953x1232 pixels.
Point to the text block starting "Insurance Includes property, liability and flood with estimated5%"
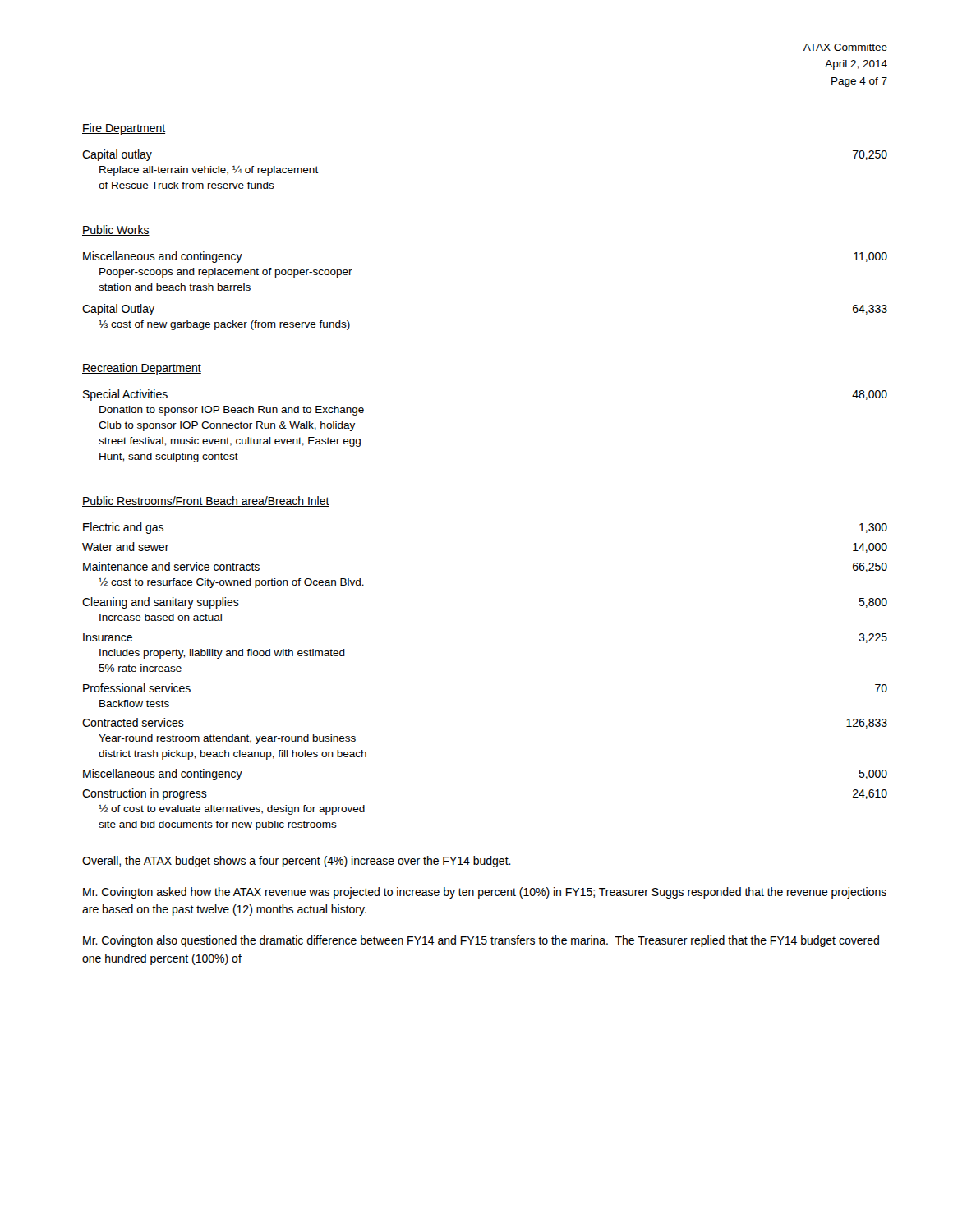click(109, 638)
